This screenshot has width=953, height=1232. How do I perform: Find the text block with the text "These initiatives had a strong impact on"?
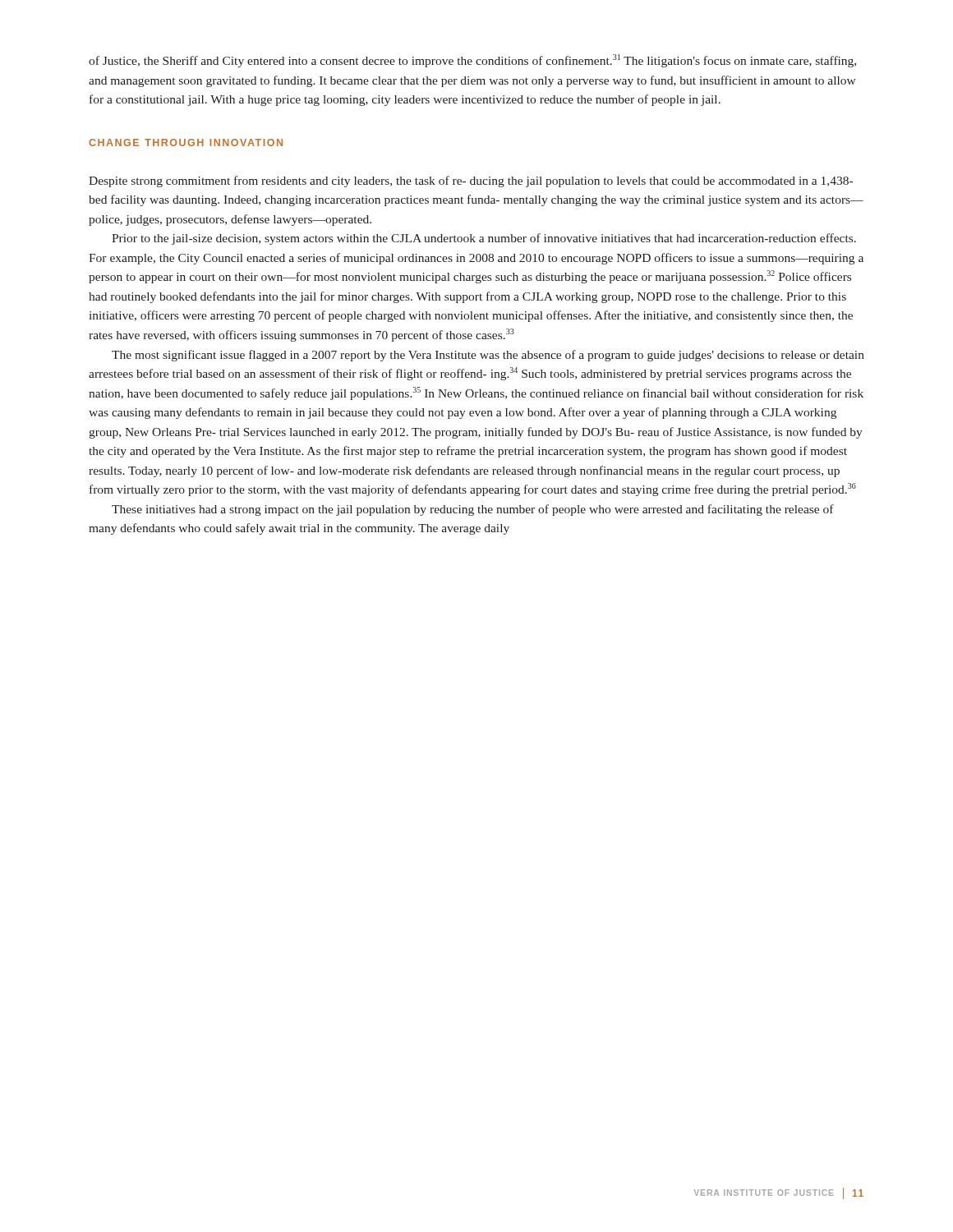coord(461,518)
